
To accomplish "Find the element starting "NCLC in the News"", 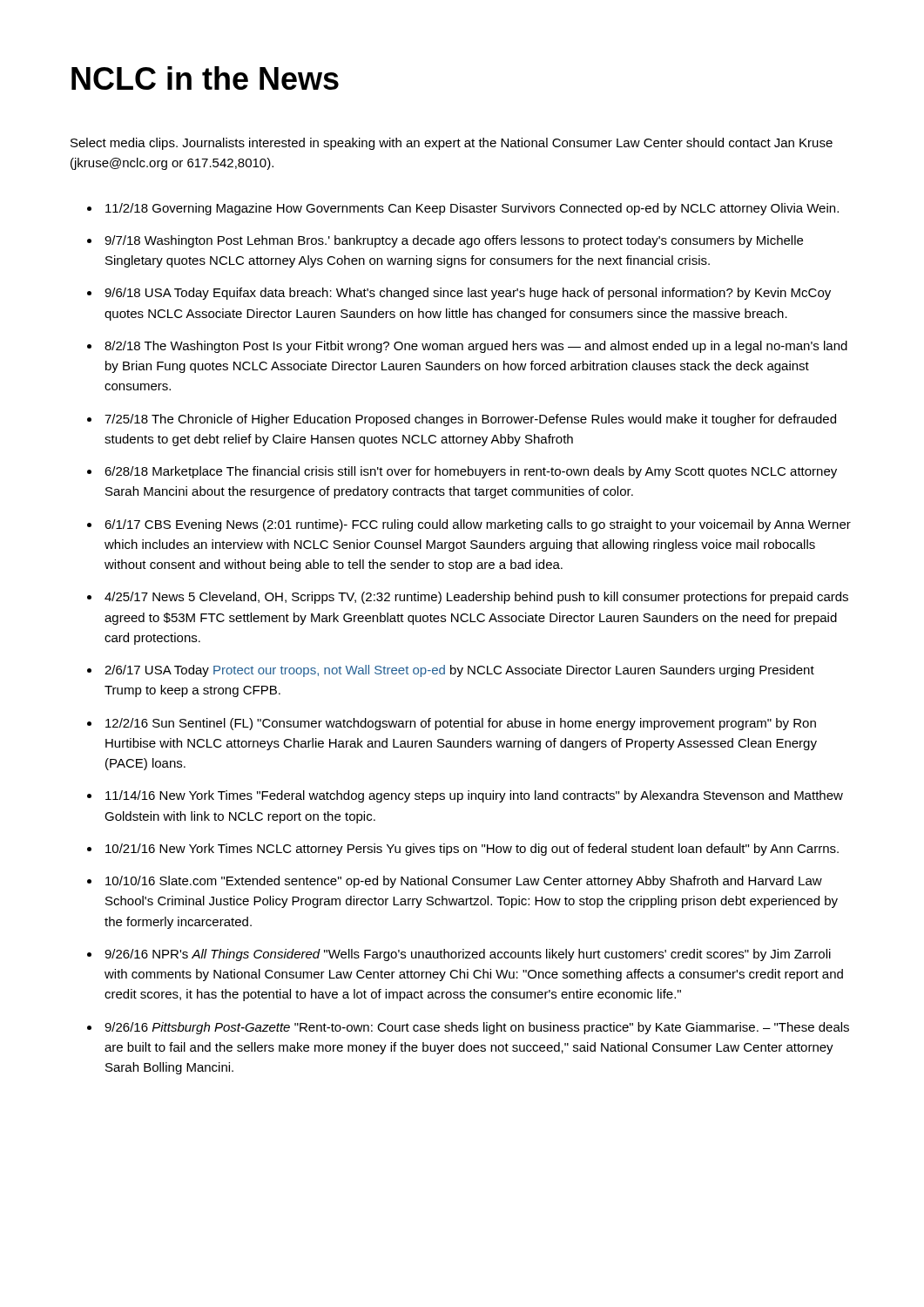I will tap(205, 79).
